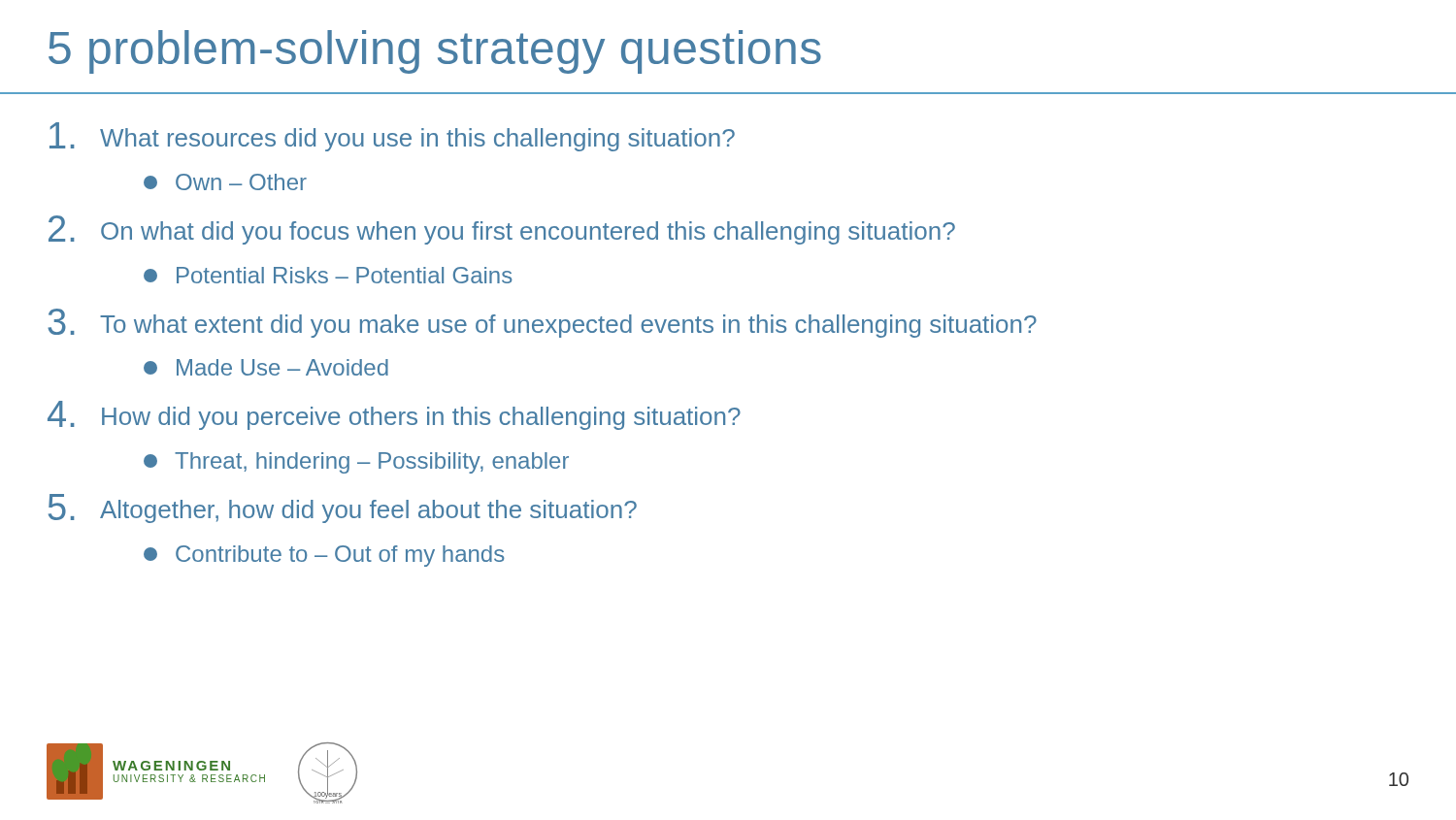Navigate to the region starting "Made Use – Avoided"
The width and height of the screenshot is (1456, 820).
(267, 368)
